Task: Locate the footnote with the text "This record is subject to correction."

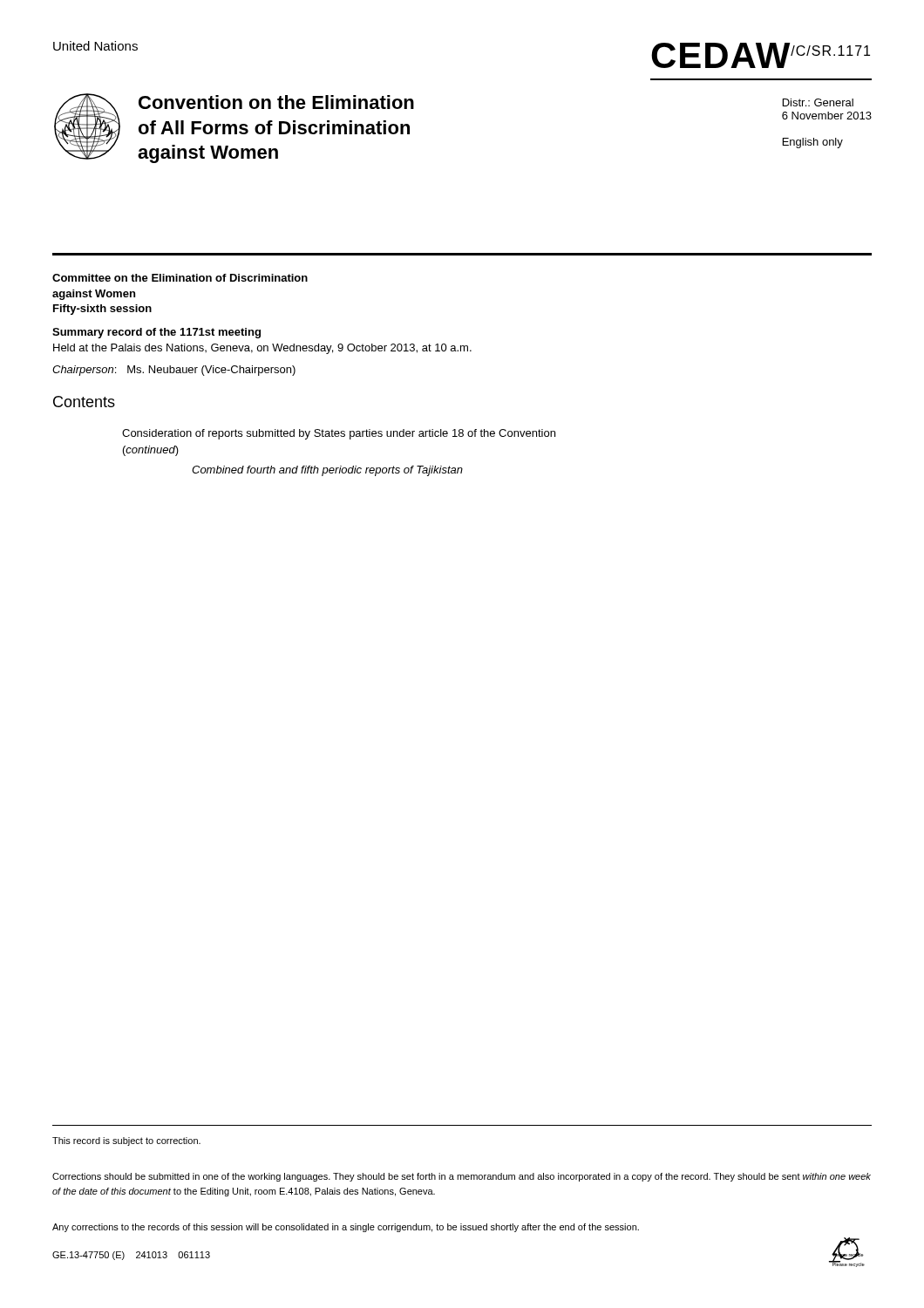Action: click(x=127, y=1141)
